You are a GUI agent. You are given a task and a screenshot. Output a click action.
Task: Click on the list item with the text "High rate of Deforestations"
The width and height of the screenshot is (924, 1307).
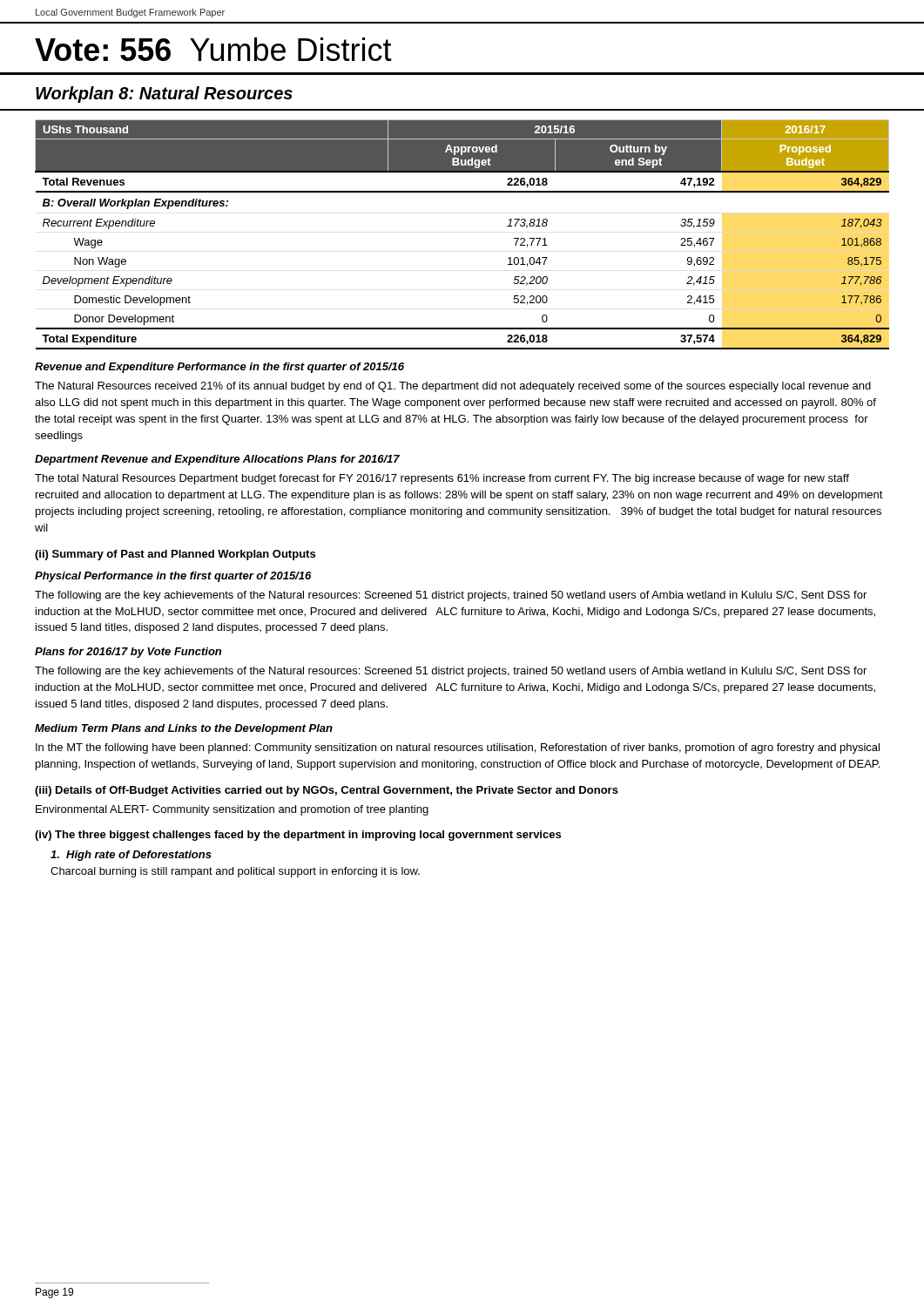[131, 855]
